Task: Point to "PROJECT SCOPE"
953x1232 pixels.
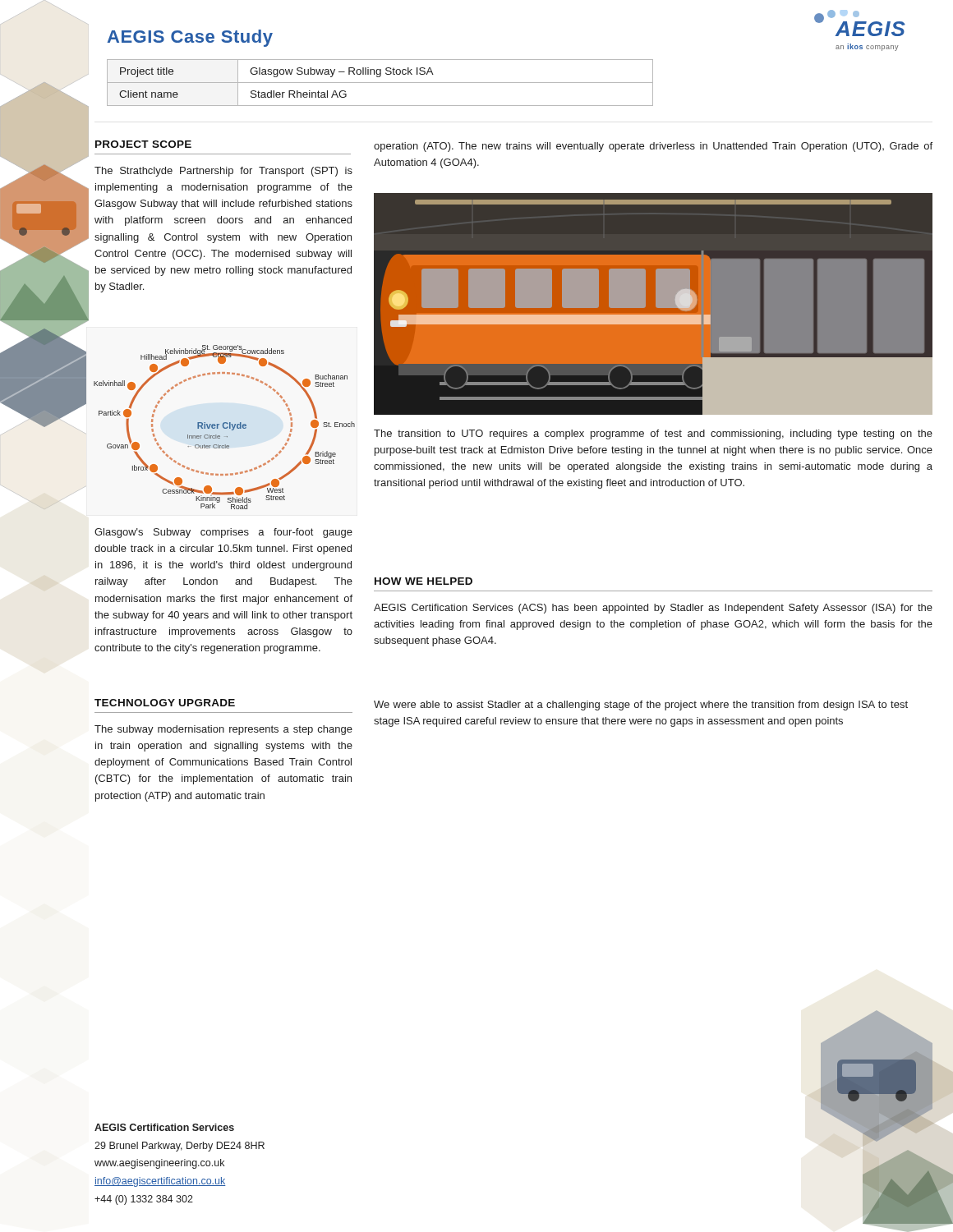Action: point(223,146)
